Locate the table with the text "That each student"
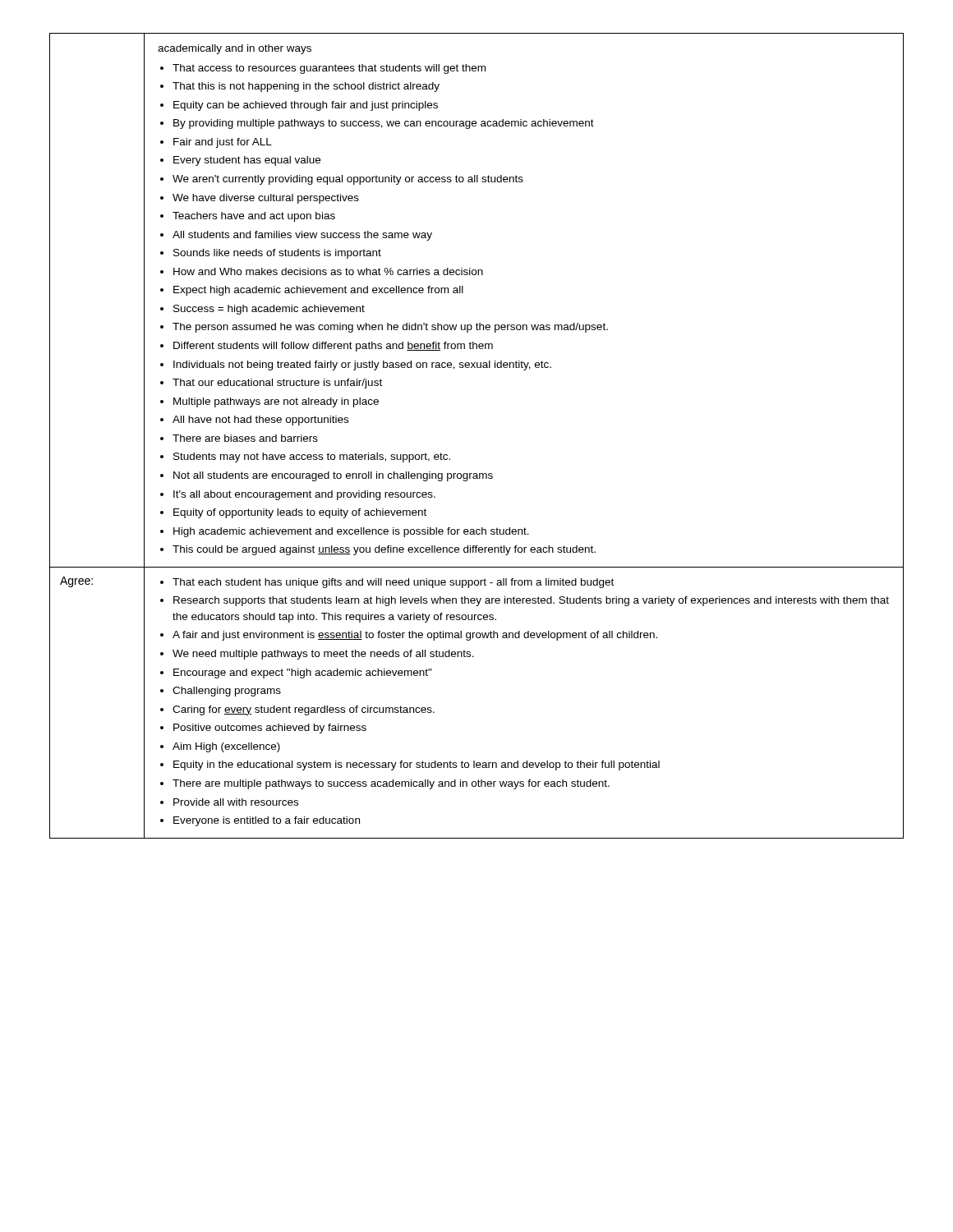953x1232 pixels. [476, 436]
